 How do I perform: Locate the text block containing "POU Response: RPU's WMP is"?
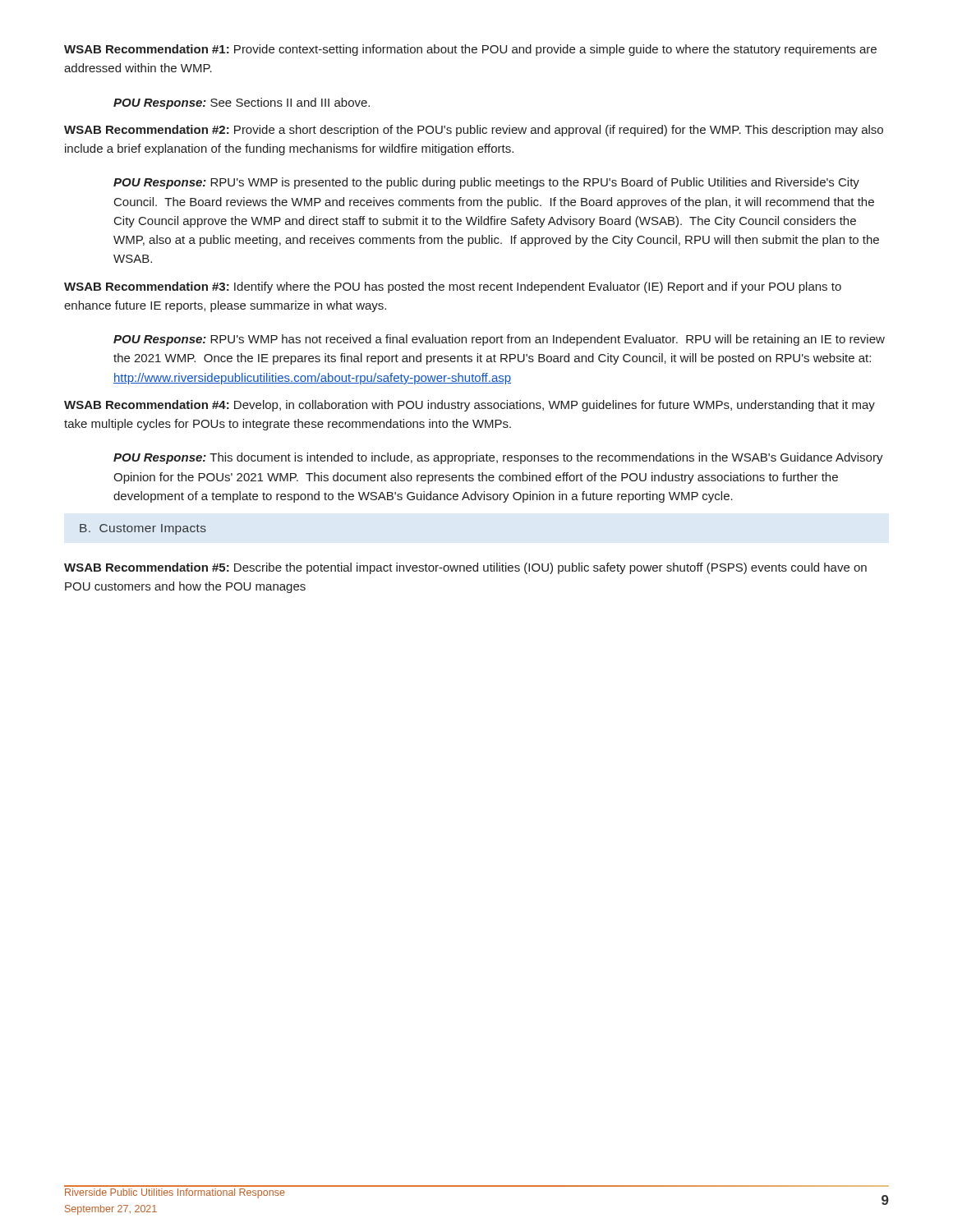click(x=501, y=220)
